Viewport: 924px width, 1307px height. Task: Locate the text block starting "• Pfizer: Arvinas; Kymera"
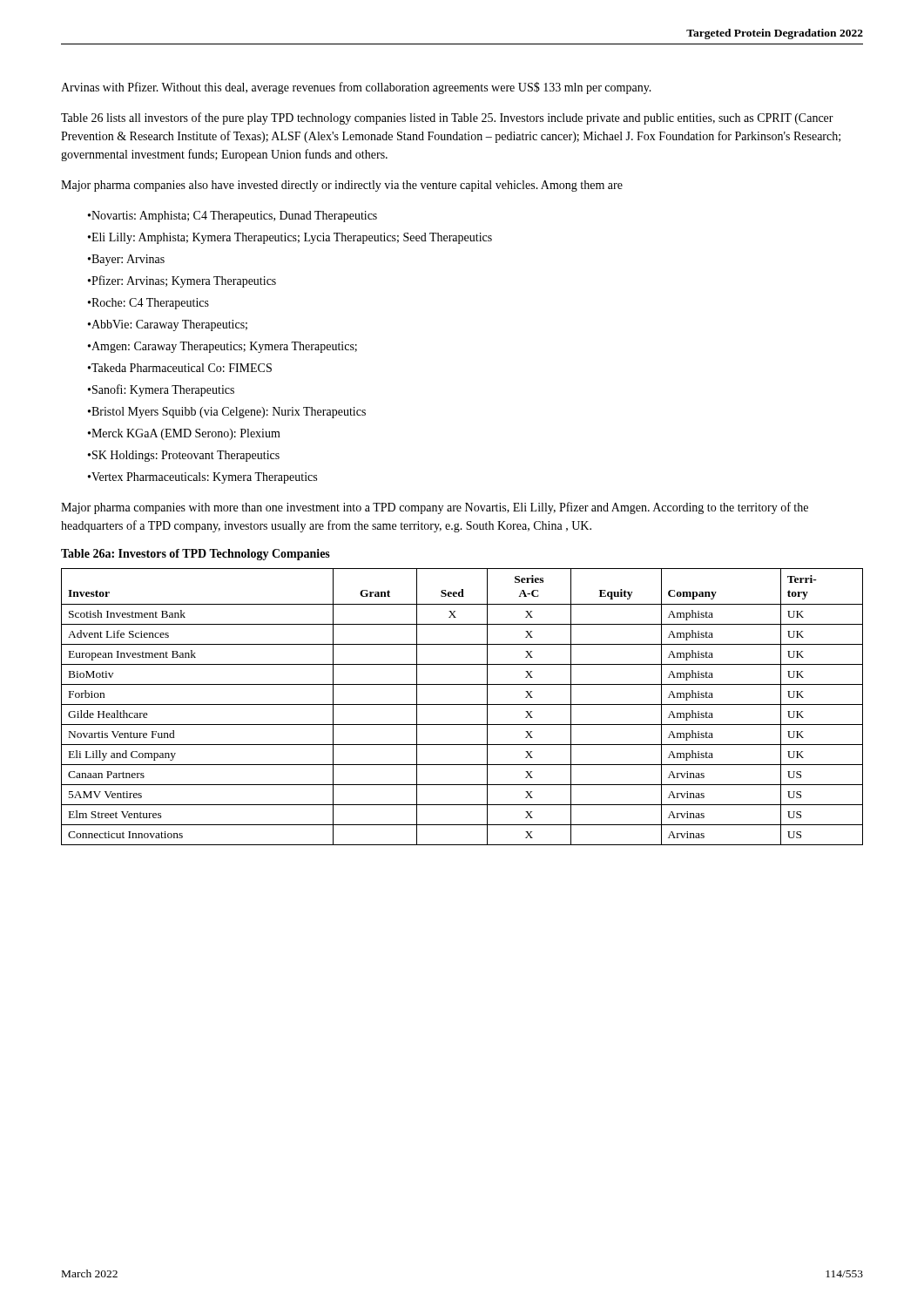pos(182,281)
